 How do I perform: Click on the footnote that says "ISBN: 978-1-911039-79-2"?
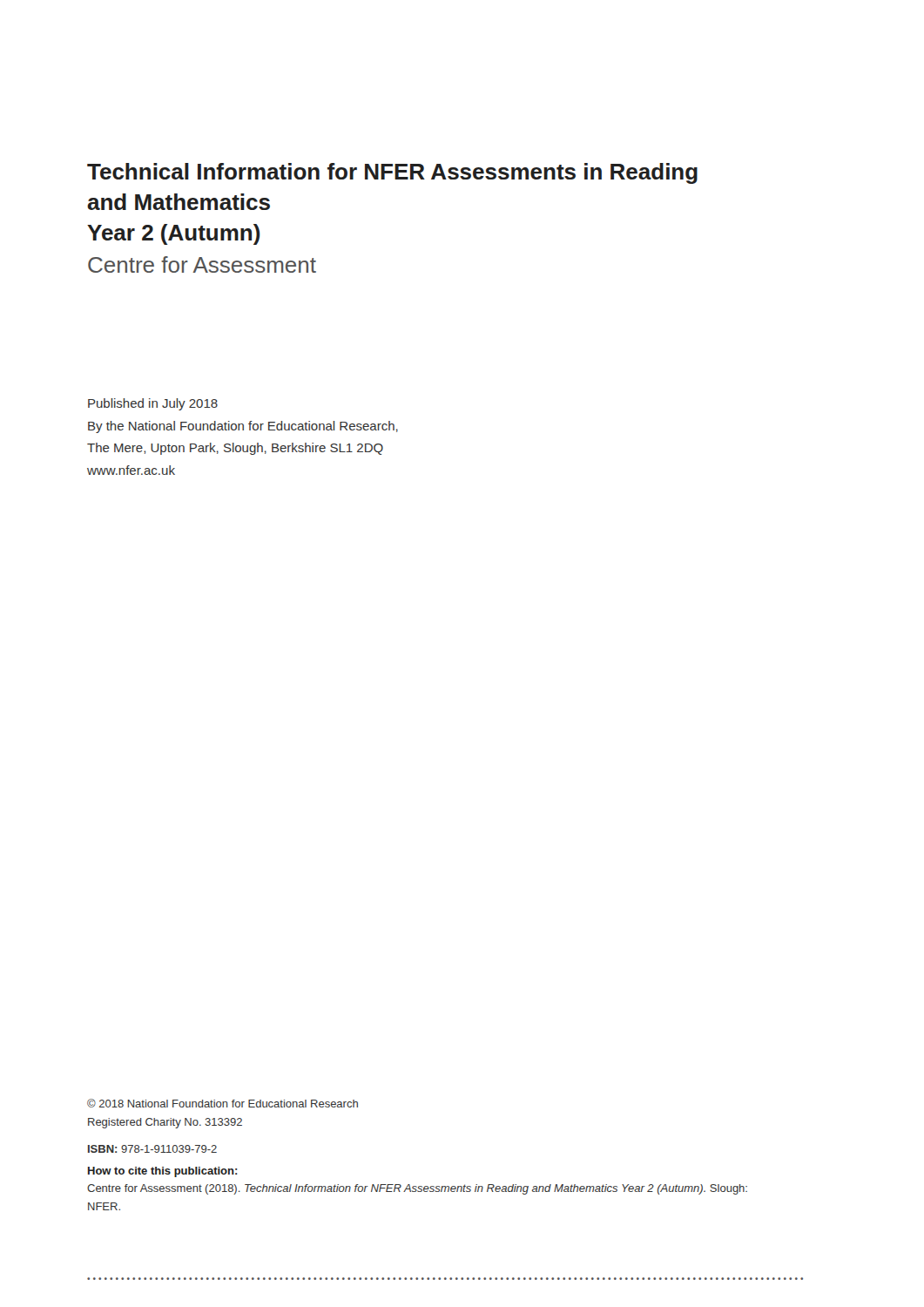pos(152,1149)
